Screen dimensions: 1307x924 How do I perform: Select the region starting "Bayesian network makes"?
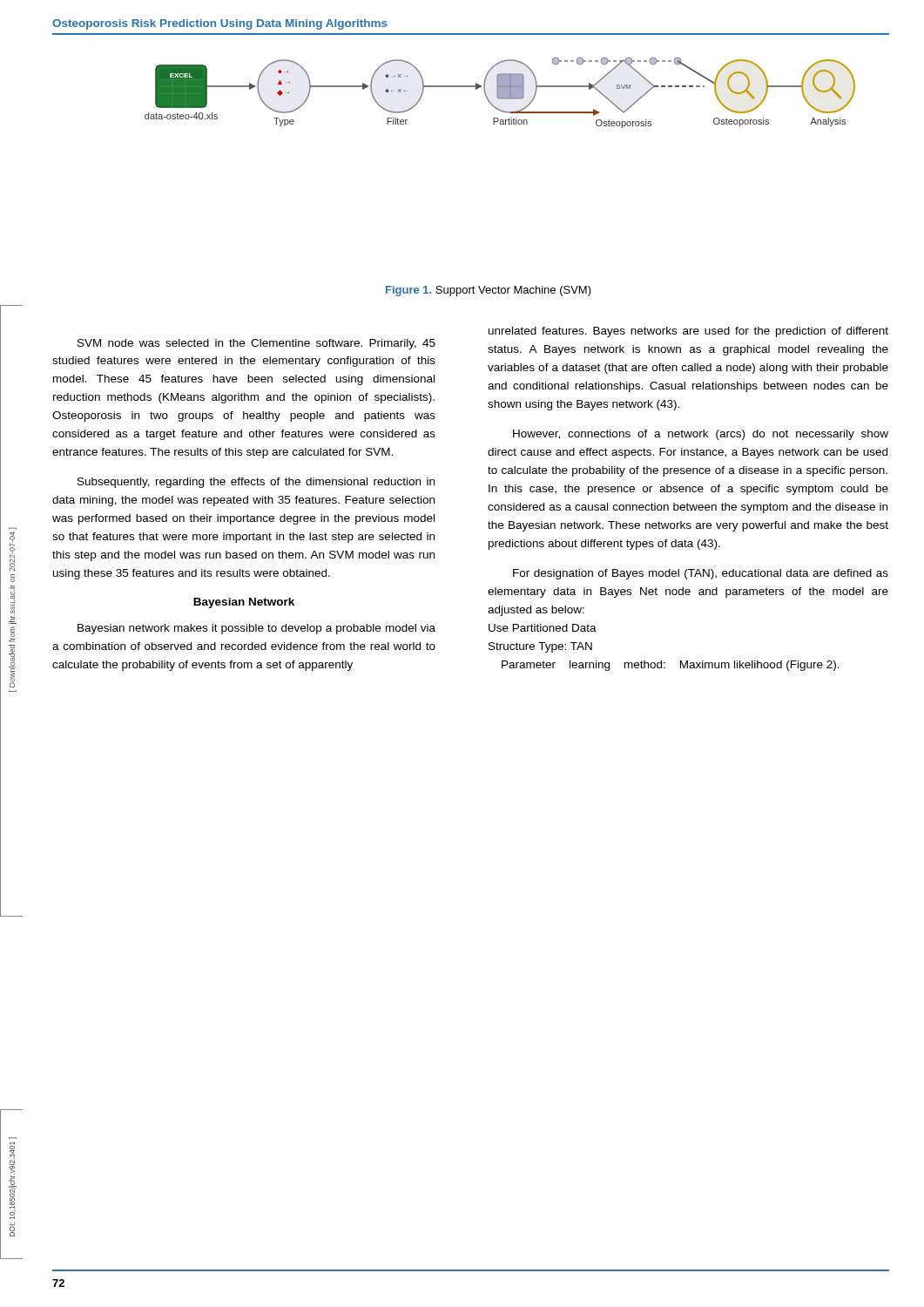[x=244, y=647]
